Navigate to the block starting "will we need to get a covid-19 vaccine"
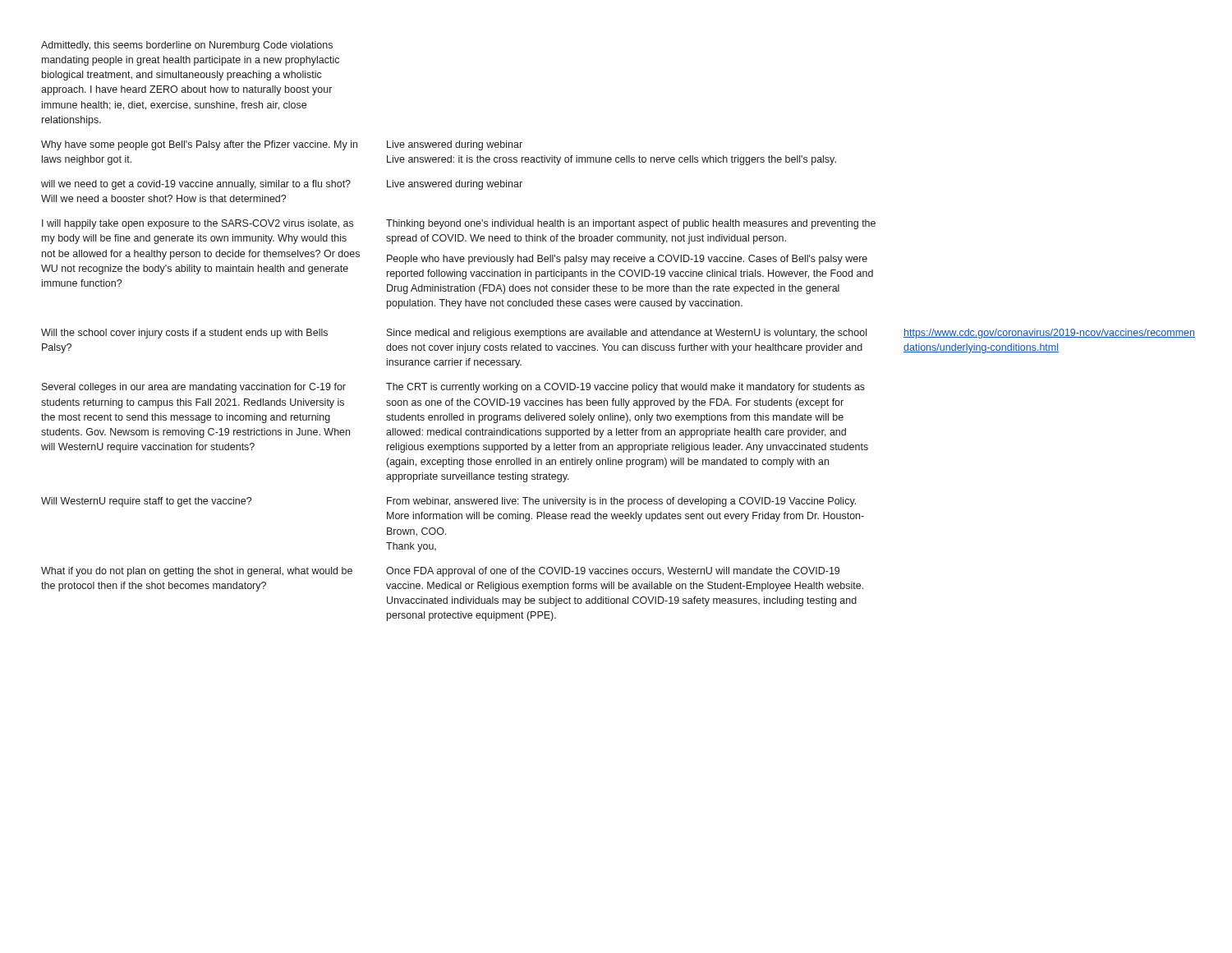1232x953 pixels. (196, 192)
